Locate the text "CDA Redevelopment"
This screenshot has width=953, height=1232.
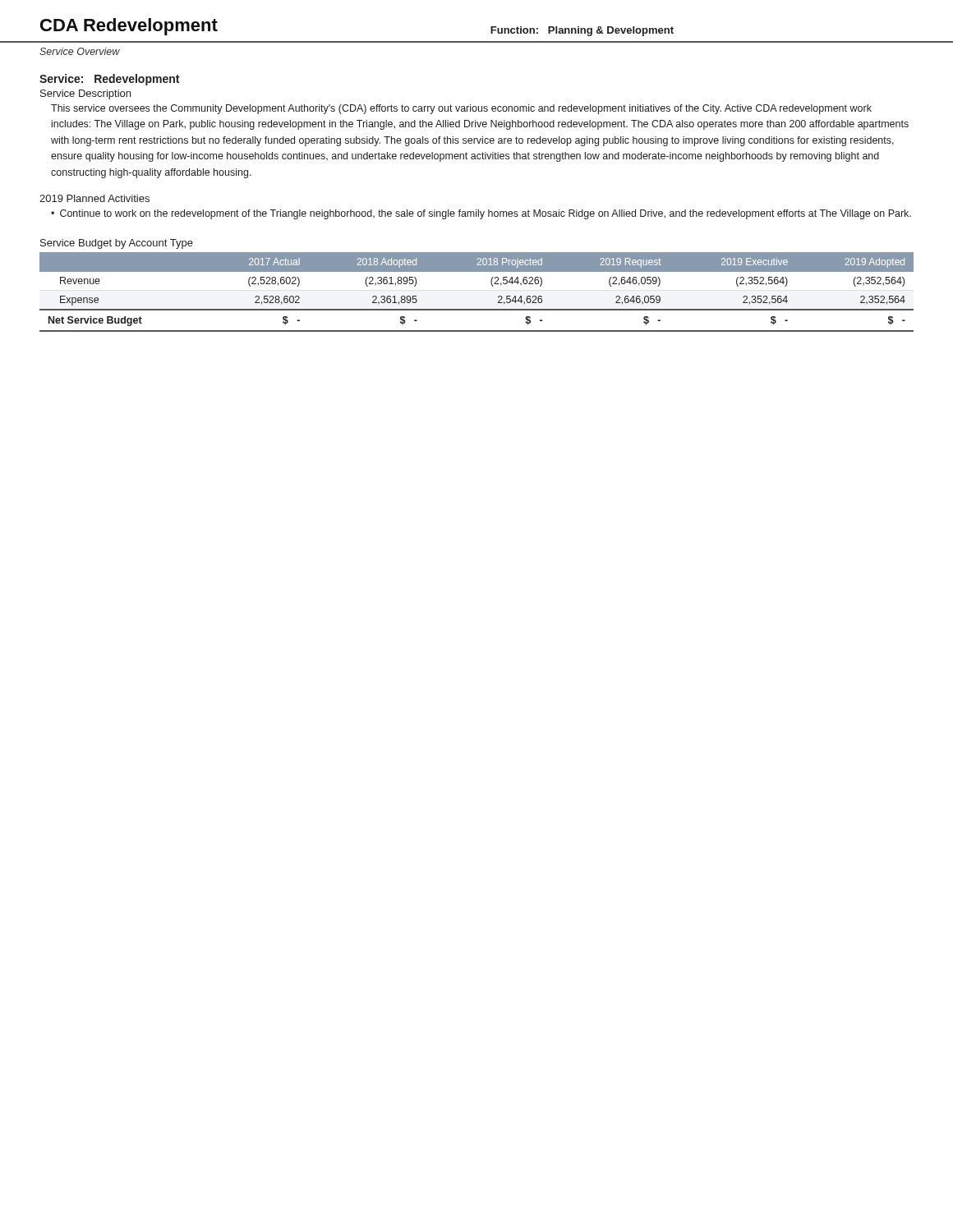(129, 25)
